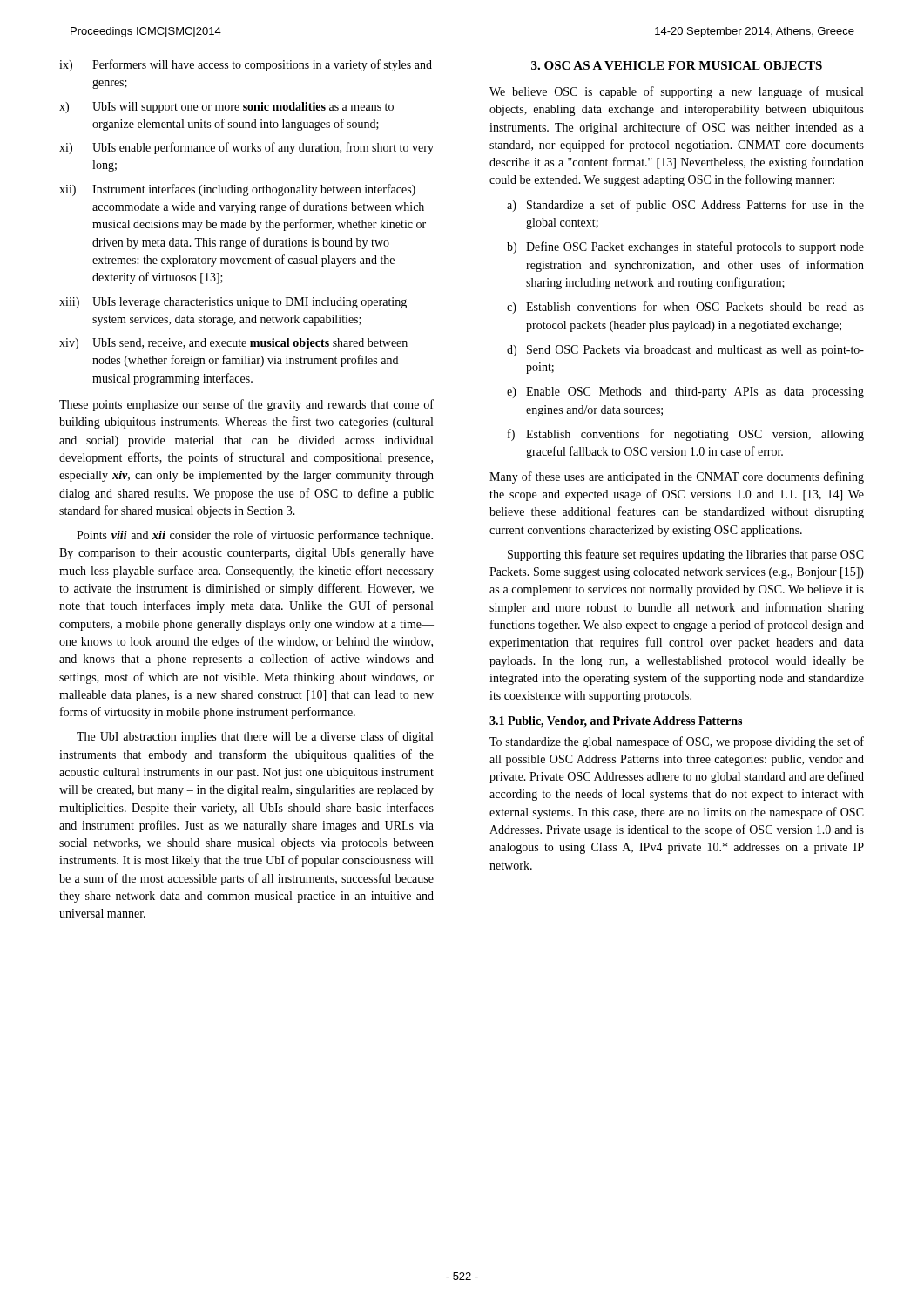Select the region starting "Supporting this feature"
The height and width of the screenshot is (1307, 924).
[x=677, y=625]
